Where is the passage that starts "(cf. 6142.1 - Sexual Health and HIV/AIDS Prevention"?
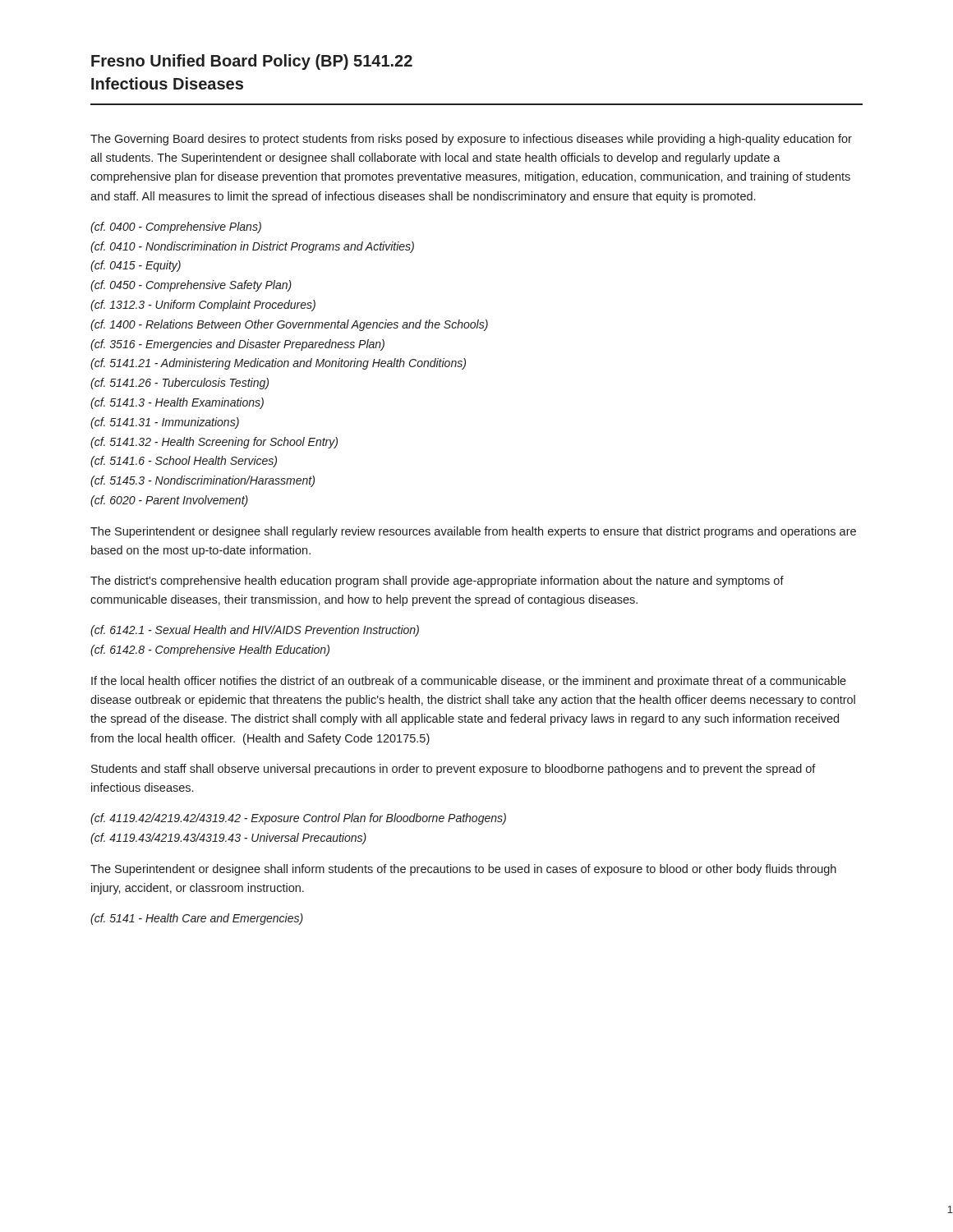Viewport: 953px width, 1232px height. coord(255,630)
